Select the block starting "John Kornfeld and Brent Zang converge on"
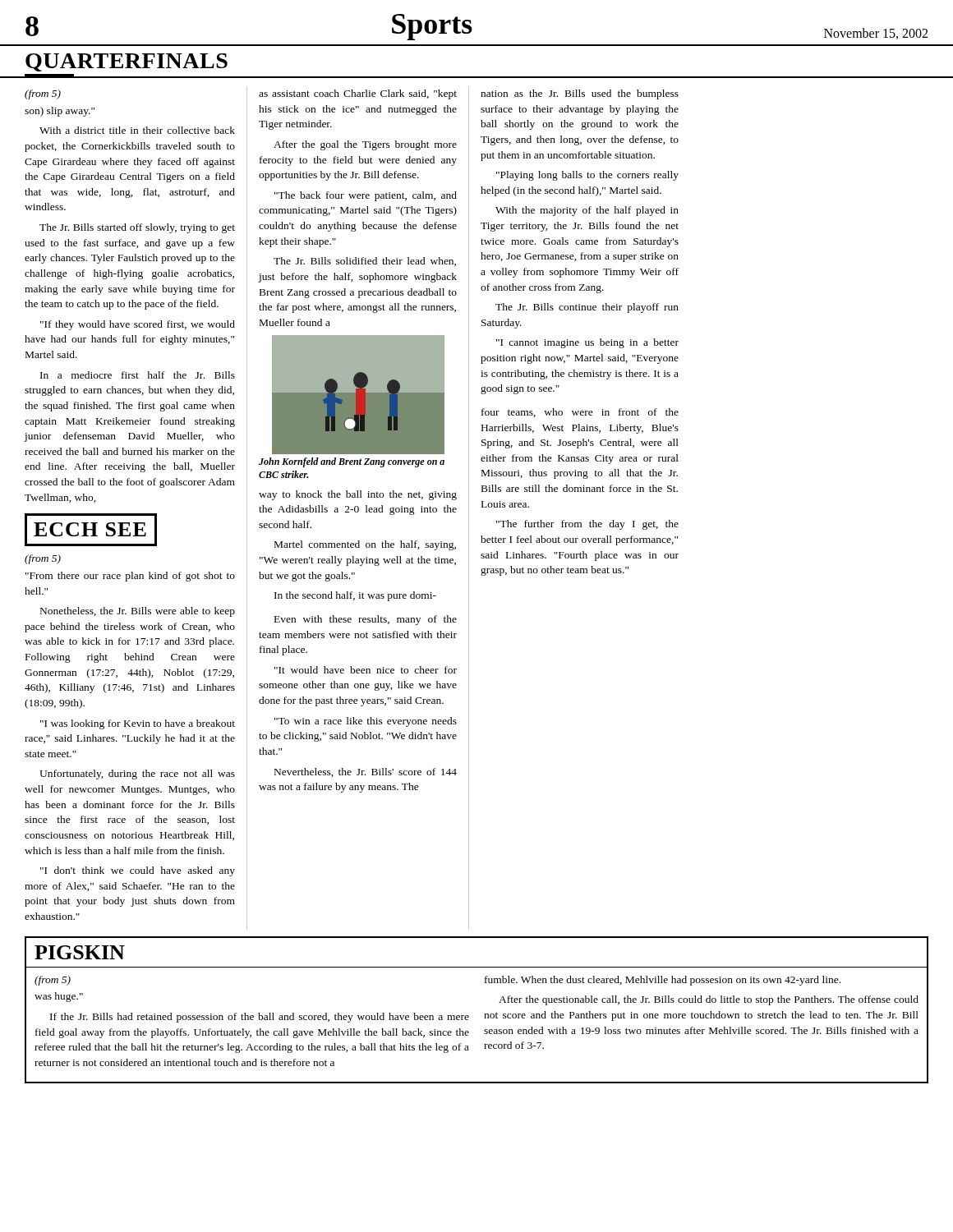 click(352, 468)
